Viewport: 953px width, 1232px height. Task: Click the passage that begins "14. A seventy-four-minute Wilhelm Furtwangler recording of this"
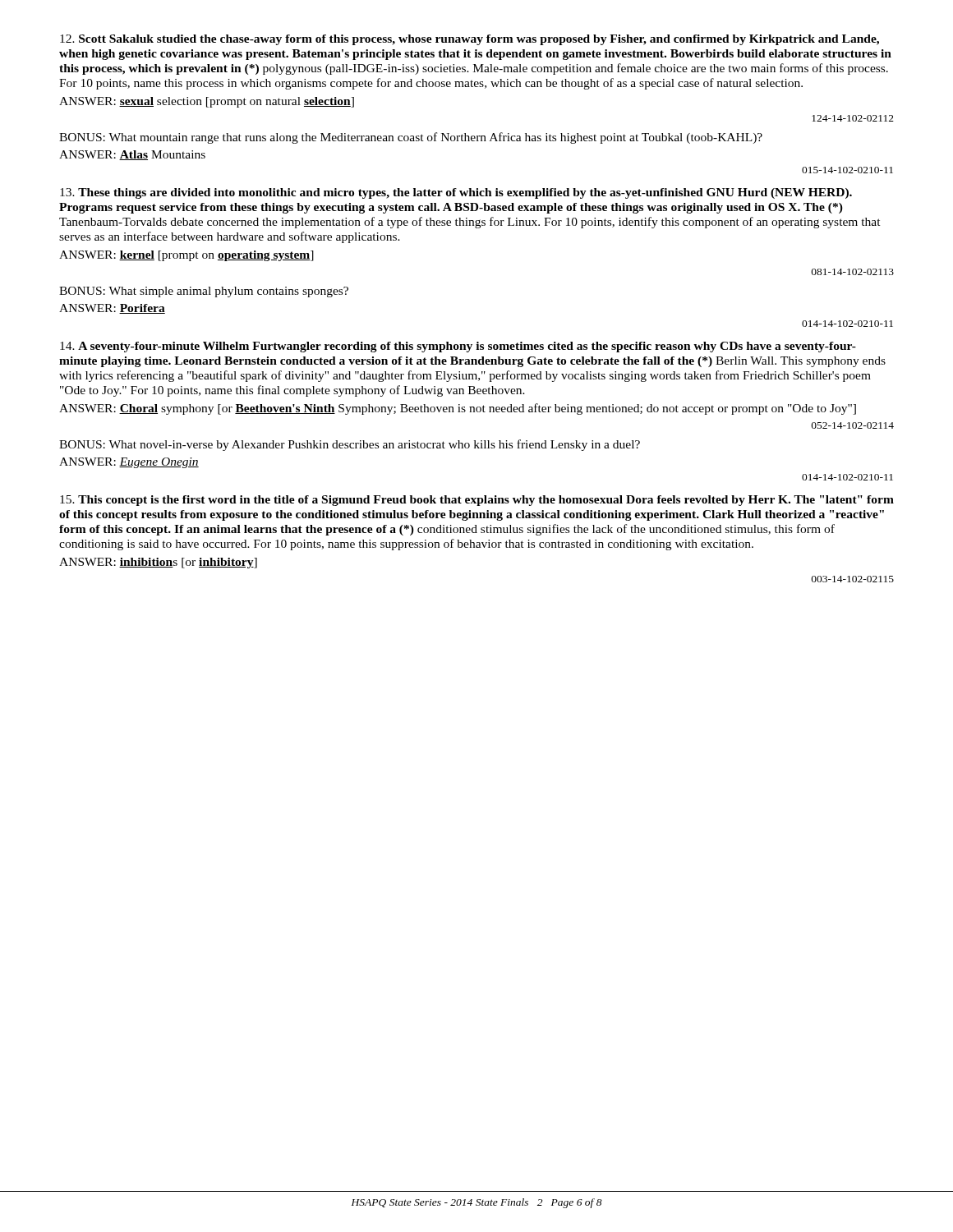pyautogui.click(x=476, y=377)
